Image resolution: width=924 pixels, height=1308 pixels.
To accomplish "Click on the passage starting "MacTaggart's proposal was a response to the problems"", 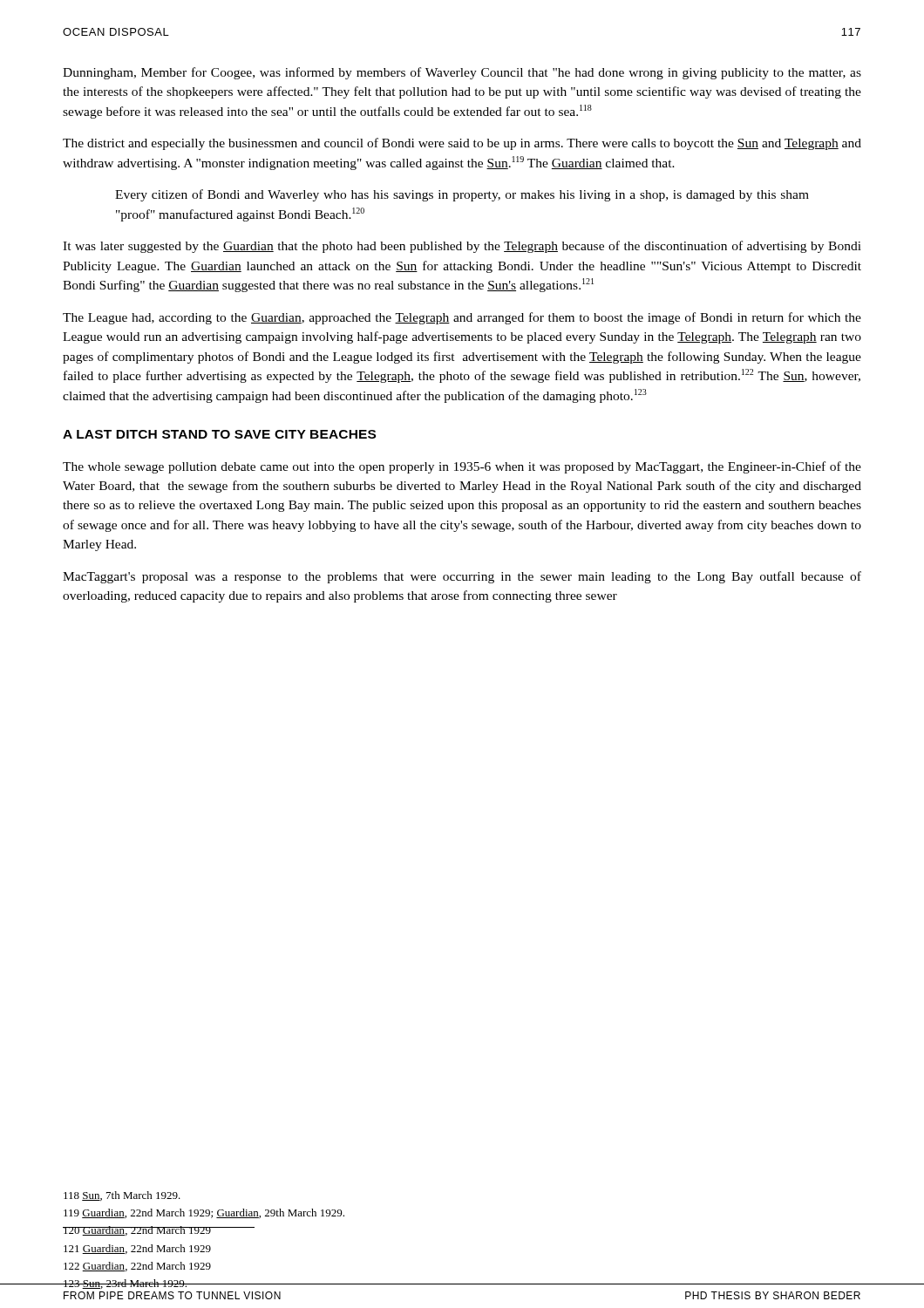I will tap(462, 586).
